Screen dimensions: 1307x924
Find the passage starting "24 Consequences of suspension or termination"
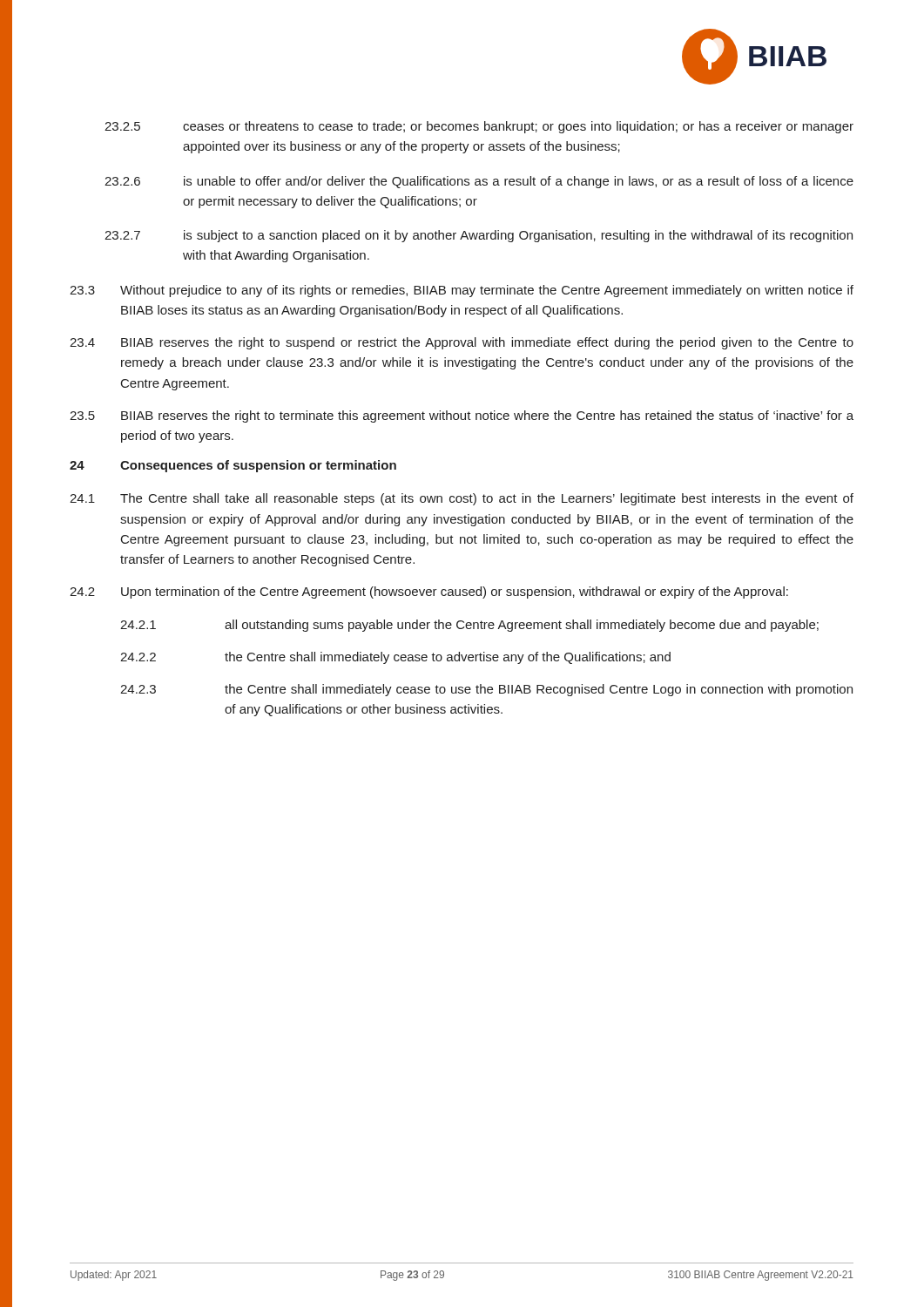point(233,465)
